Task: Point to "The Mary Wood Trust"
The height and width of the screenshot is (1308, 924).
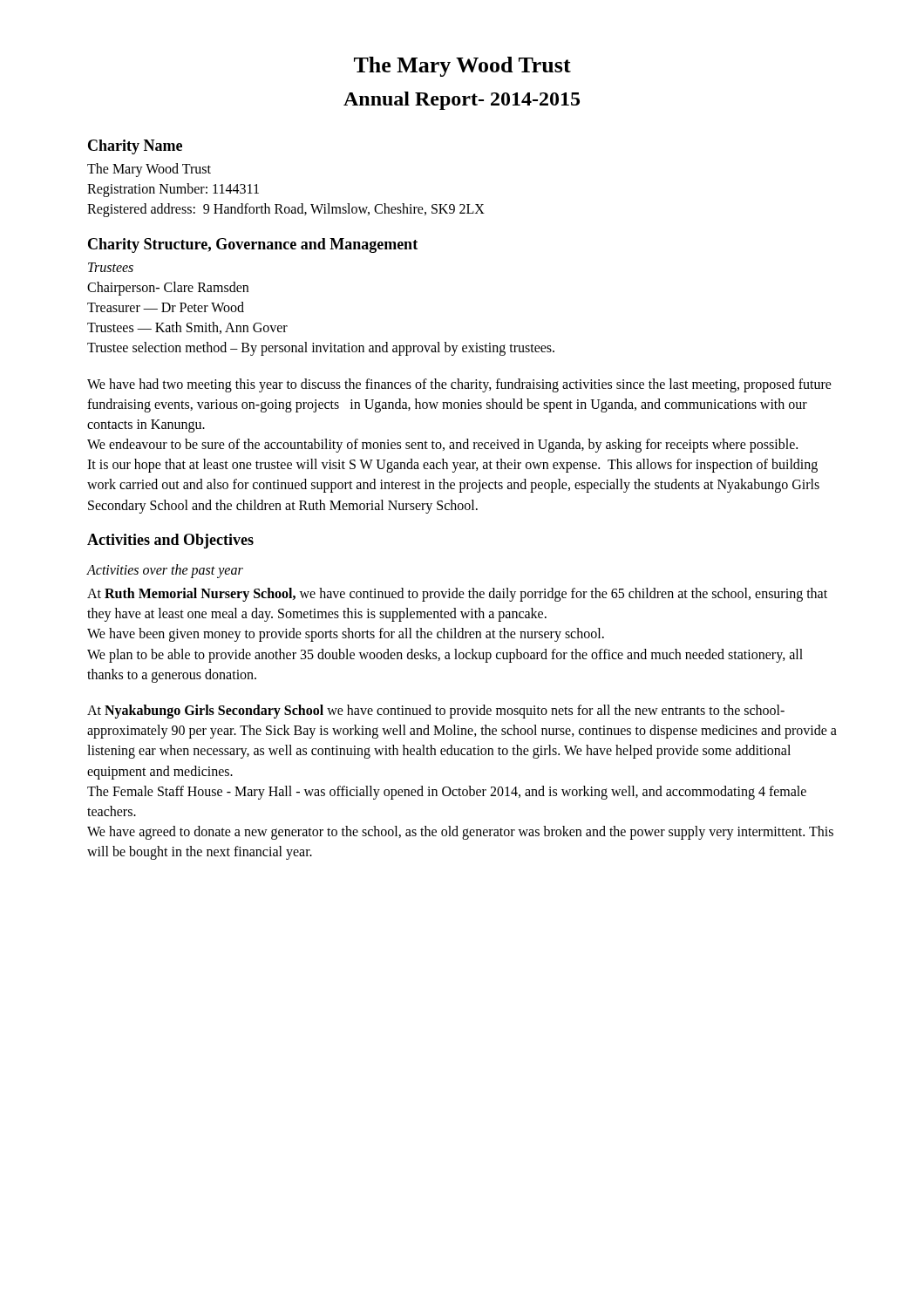Action: point(462,65)
